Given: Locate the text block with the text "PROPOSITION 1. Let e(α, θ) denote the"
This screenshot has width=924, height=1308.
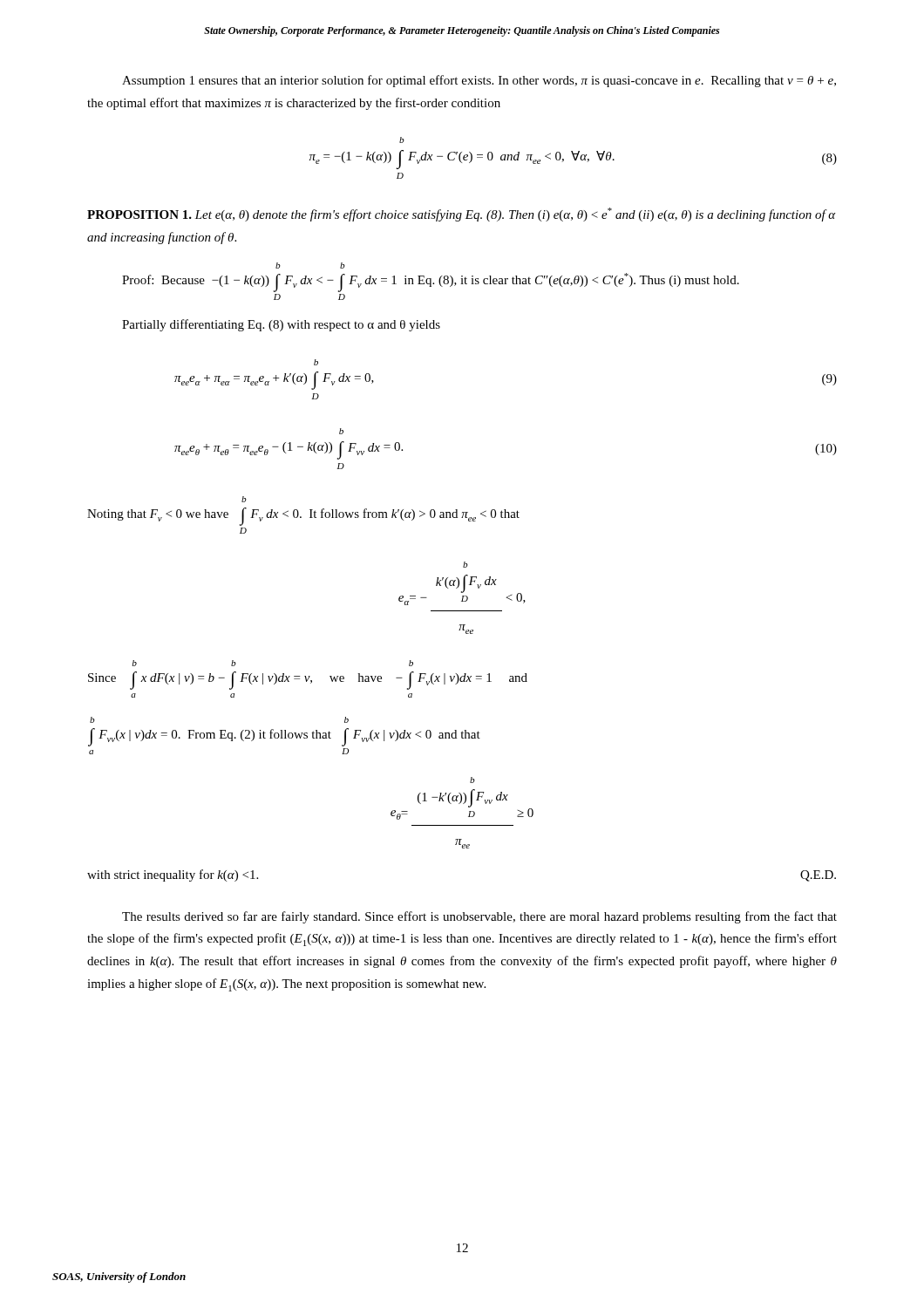Looking at the screenshot, I should (461, 224).
